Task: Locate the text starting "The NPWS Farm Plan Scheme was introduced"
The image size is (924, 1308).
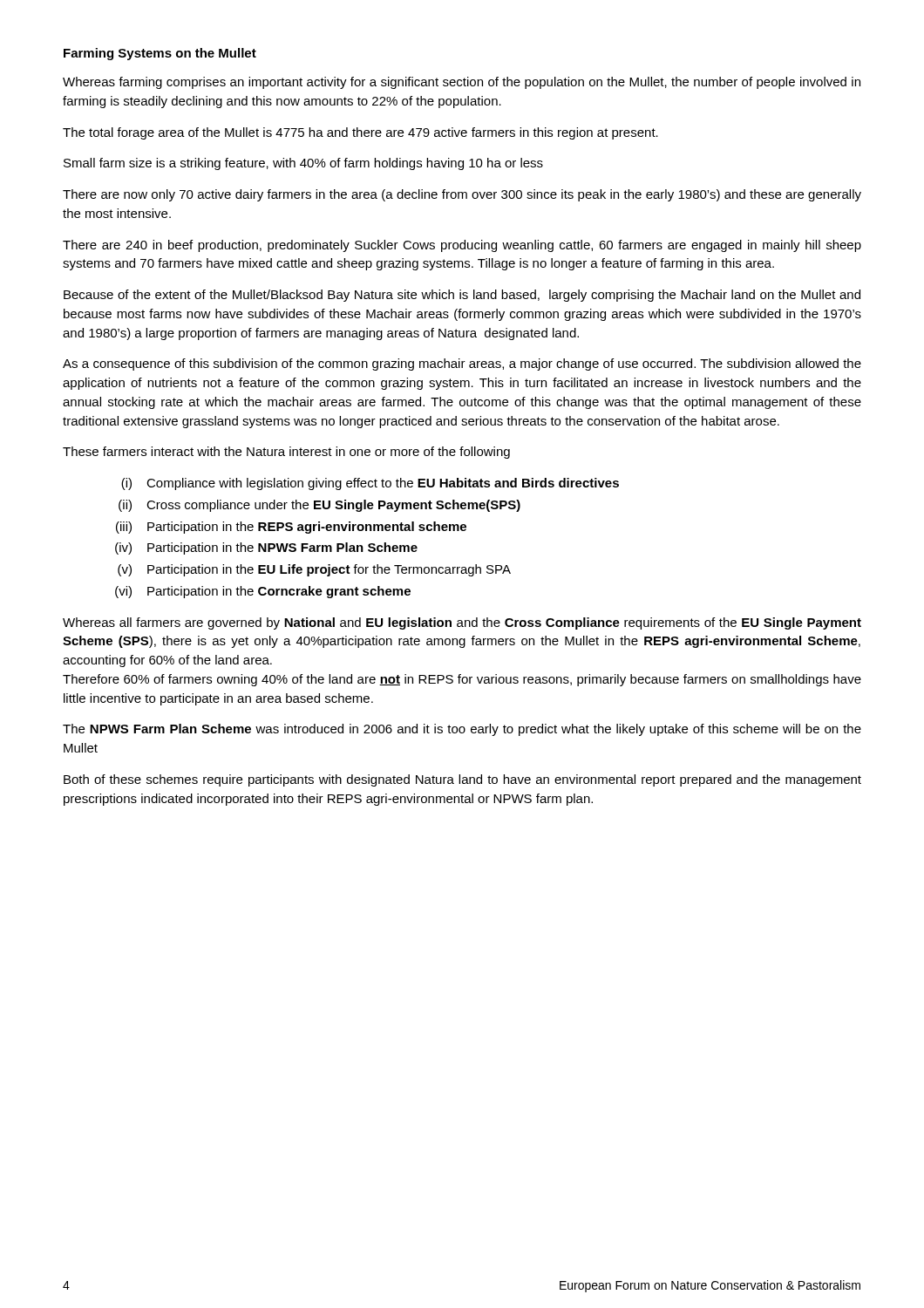Action: coord(462,739)
